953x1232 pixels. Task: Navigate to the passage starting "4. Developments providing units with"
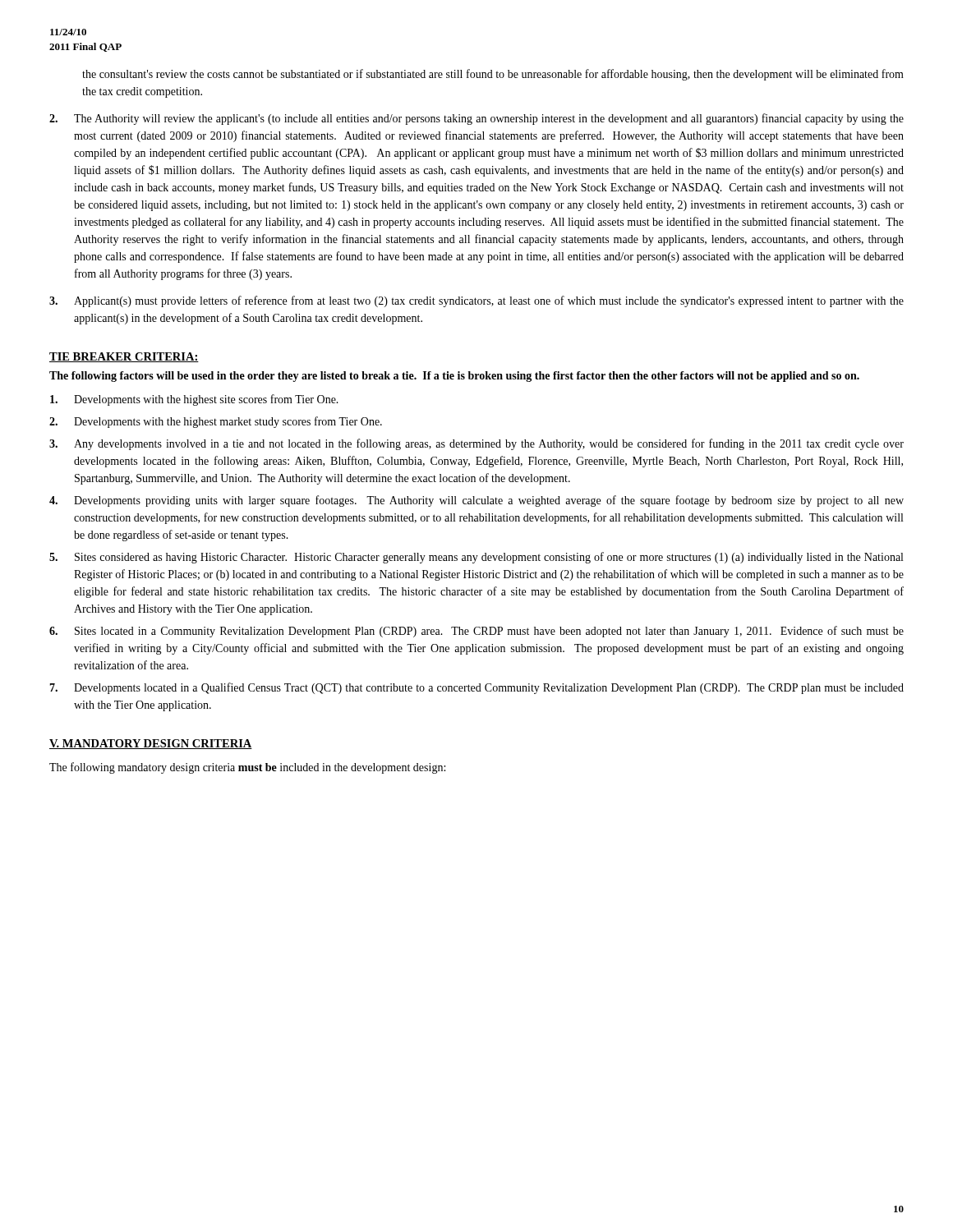click(476, 518)
